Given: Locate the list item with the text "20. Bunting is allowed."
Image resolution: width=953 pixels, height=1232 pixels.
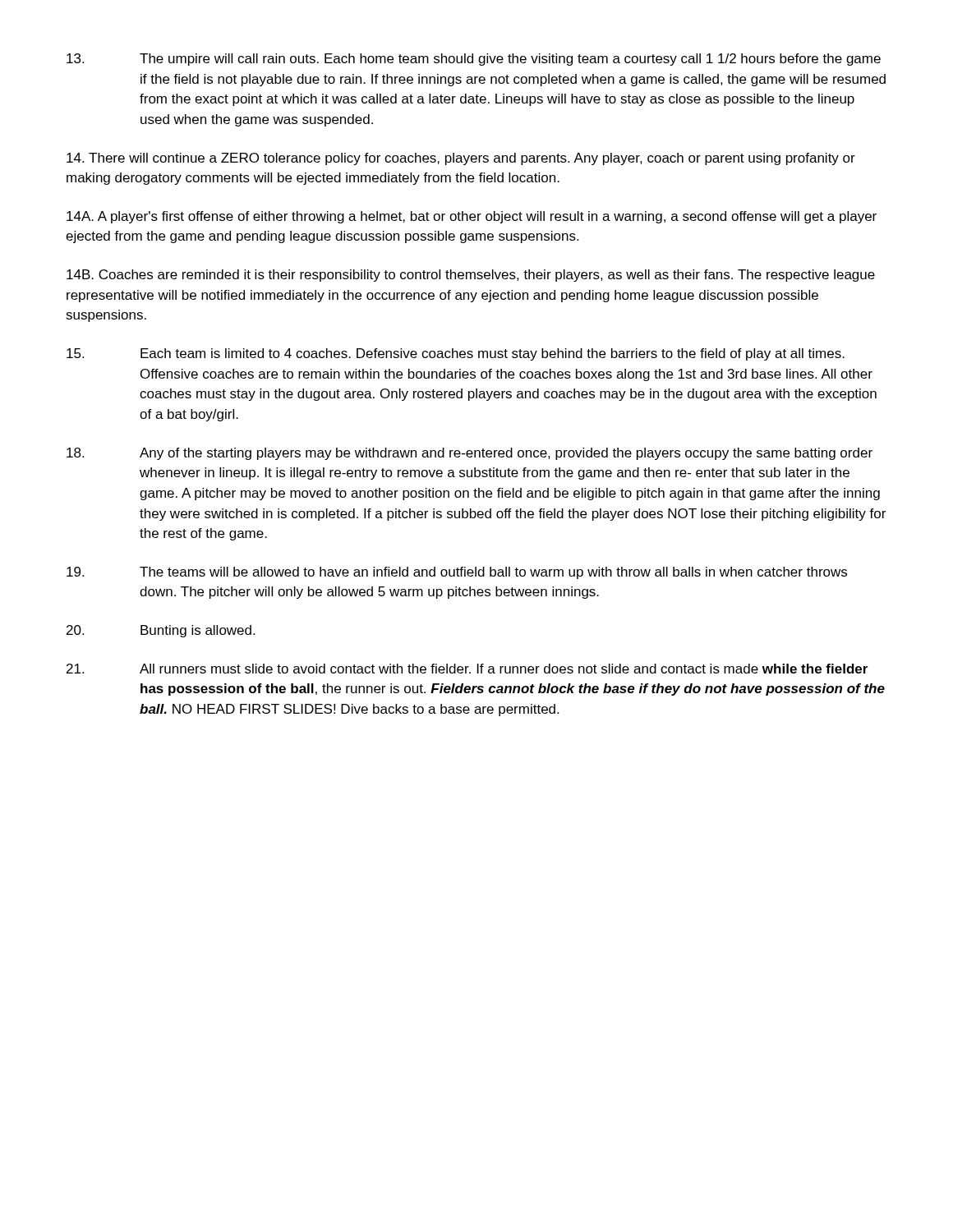Looking at the screenshot, I should 161,631.
